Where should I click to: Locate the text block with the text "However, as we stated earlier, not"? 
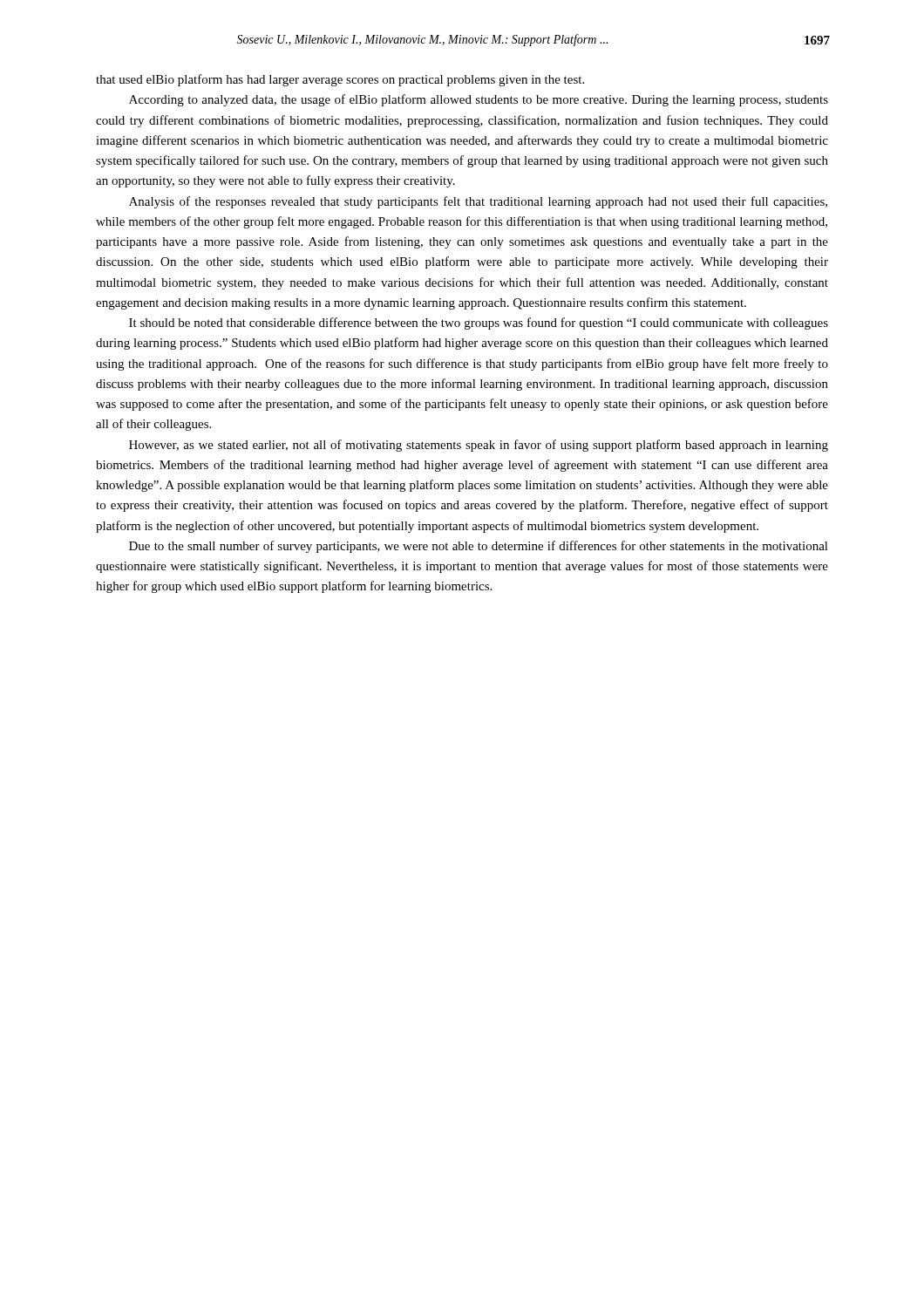[462, 485]
